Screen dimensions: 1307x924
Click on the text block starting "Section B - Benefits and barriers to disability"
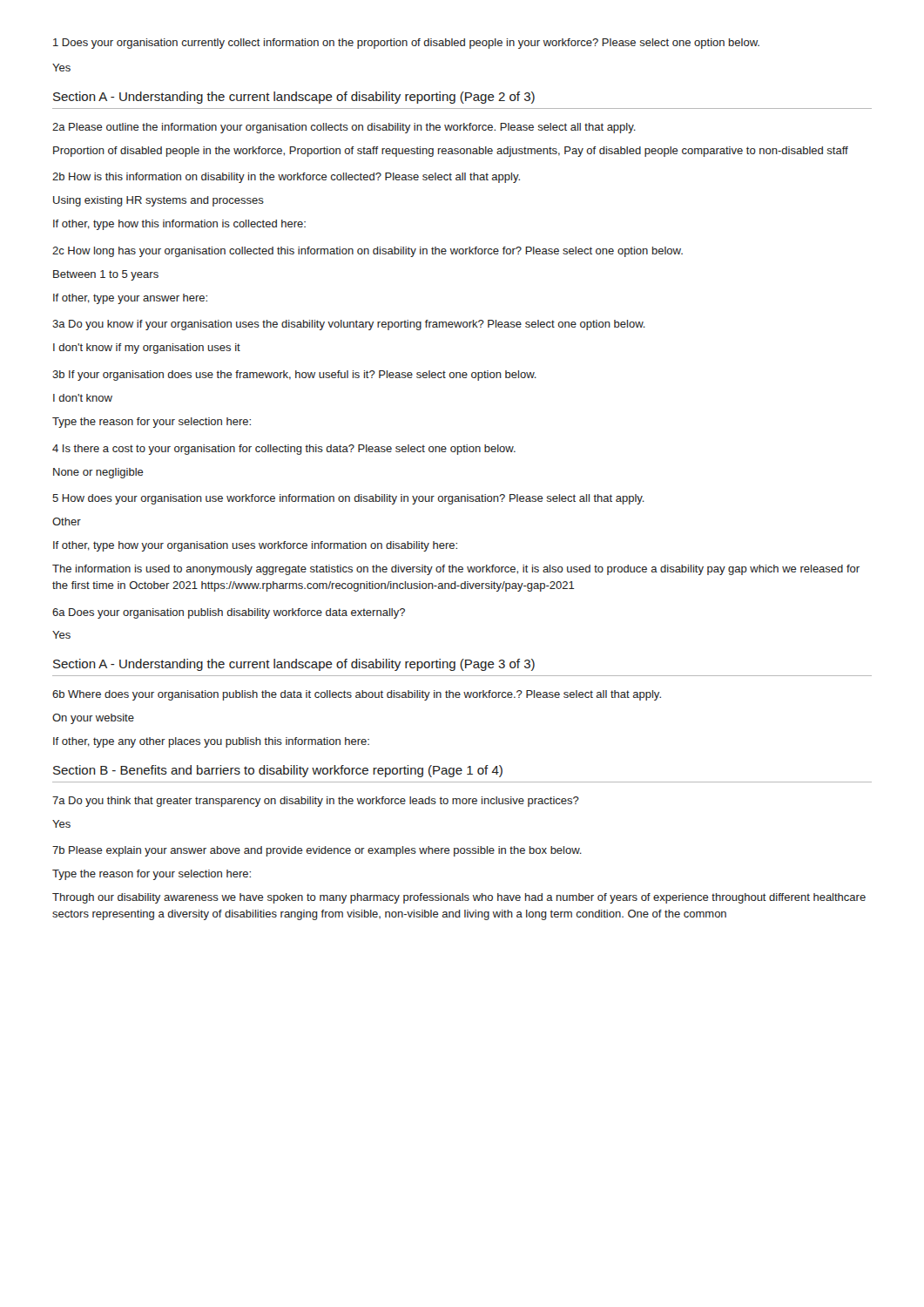point(278,770)
